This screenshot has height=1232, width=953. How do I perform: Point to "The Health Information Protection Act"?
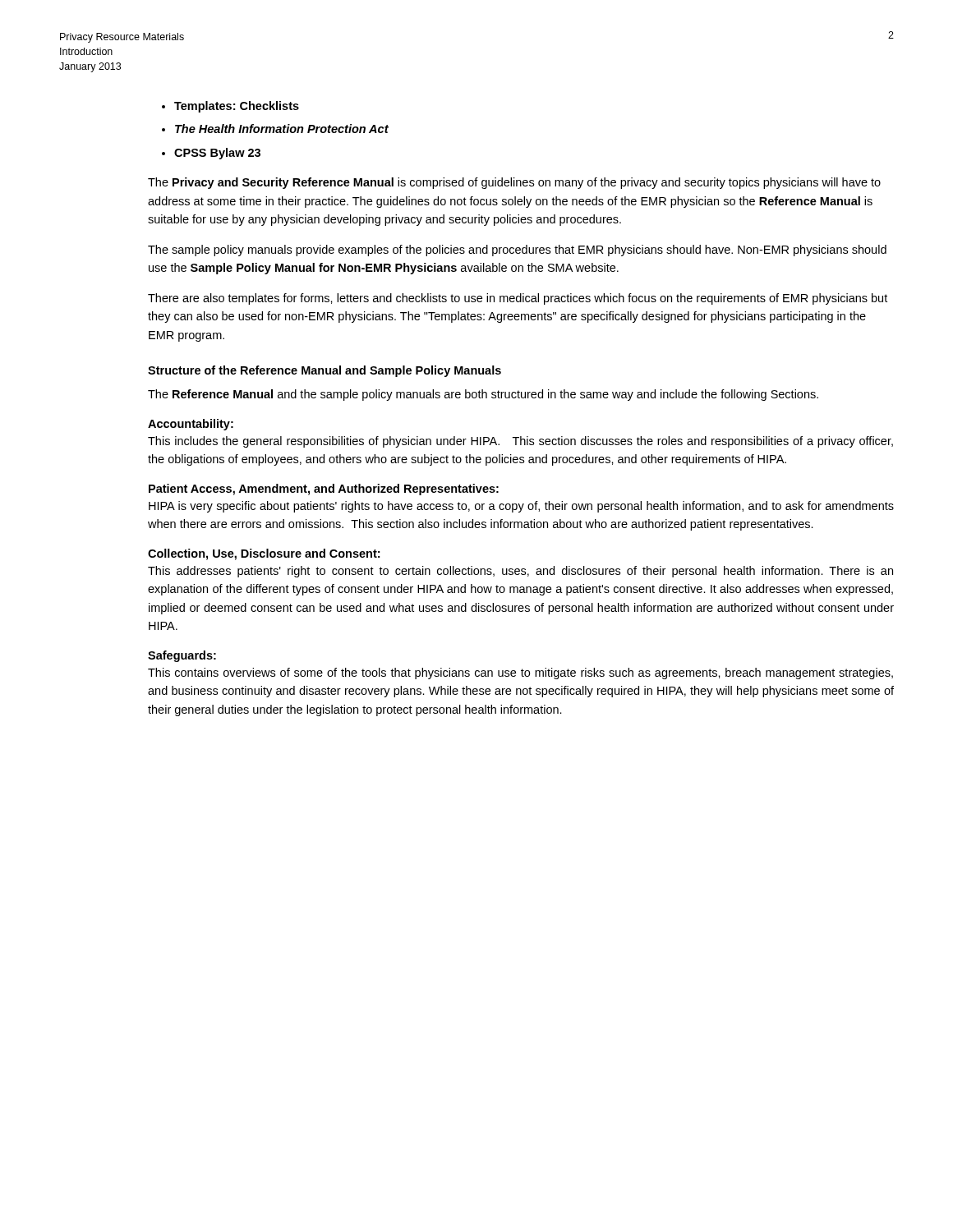[x=281, y=129]
